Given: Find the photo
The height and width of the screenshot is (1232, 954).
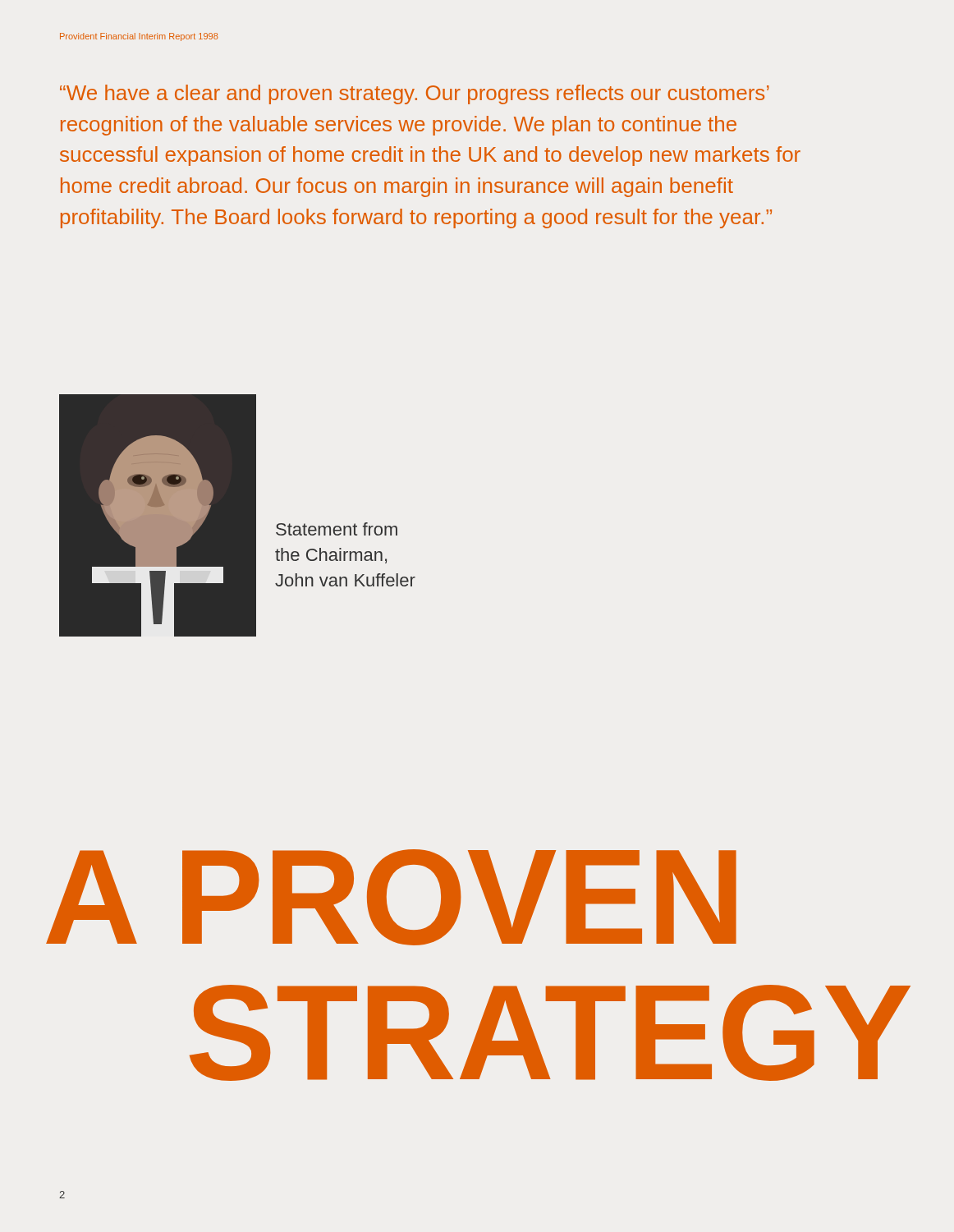Looking at the screenshot, I should (x=158, y=515).
